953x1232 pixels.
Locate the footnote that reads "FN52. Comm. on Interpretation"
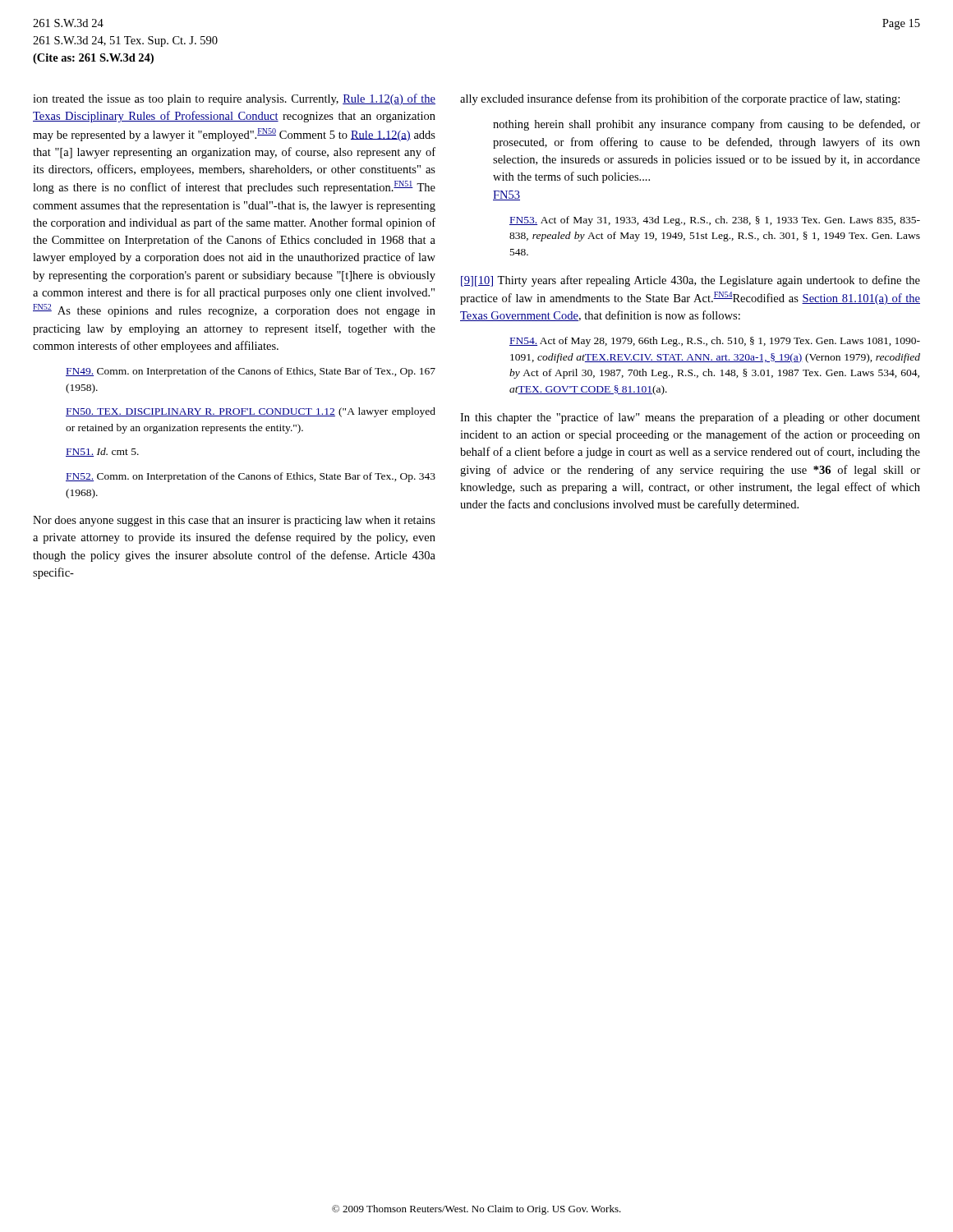(x=251, y=484)
